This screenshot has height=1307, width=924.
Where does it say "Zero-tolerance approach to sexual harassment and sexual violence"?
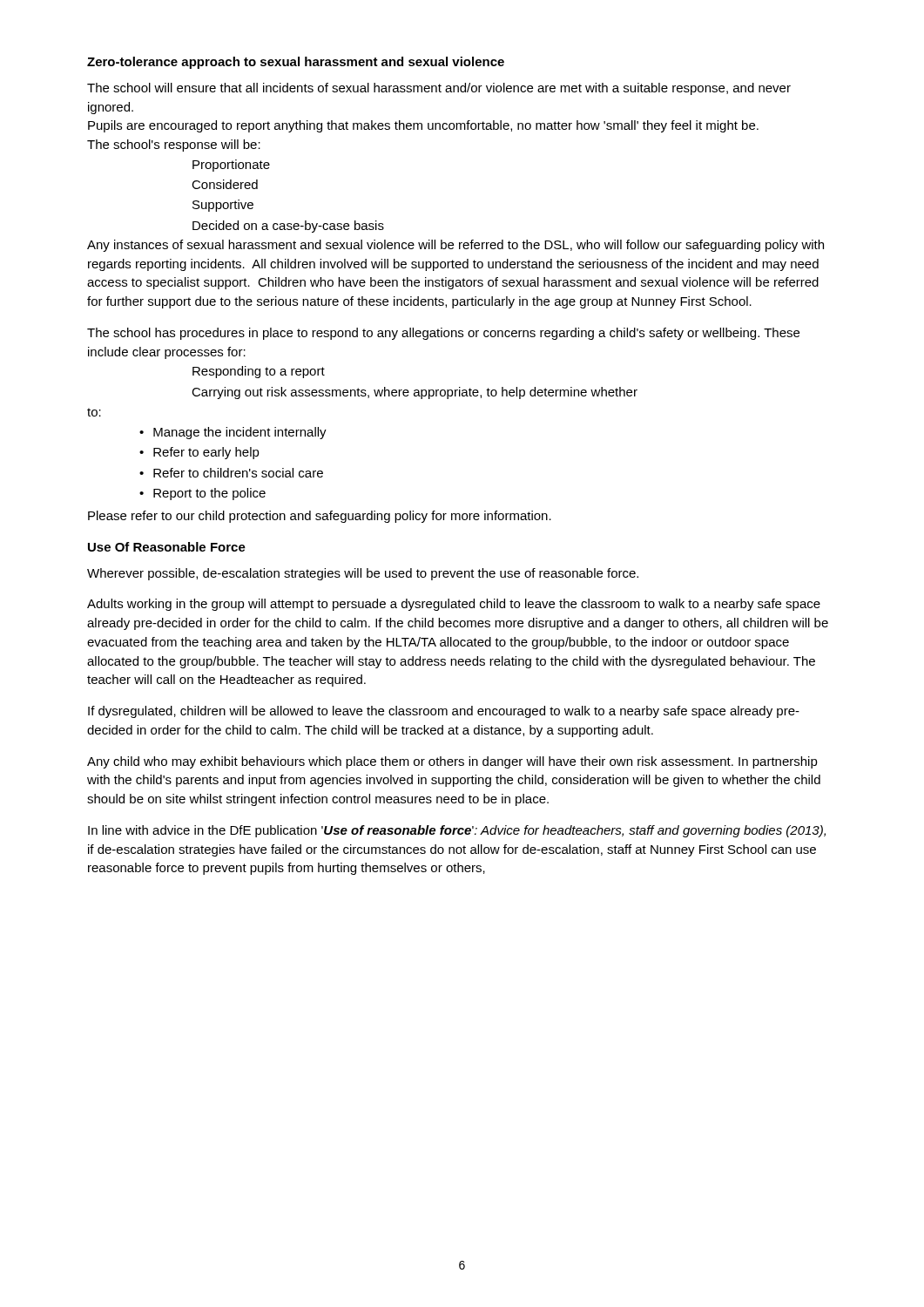[296, 61]
